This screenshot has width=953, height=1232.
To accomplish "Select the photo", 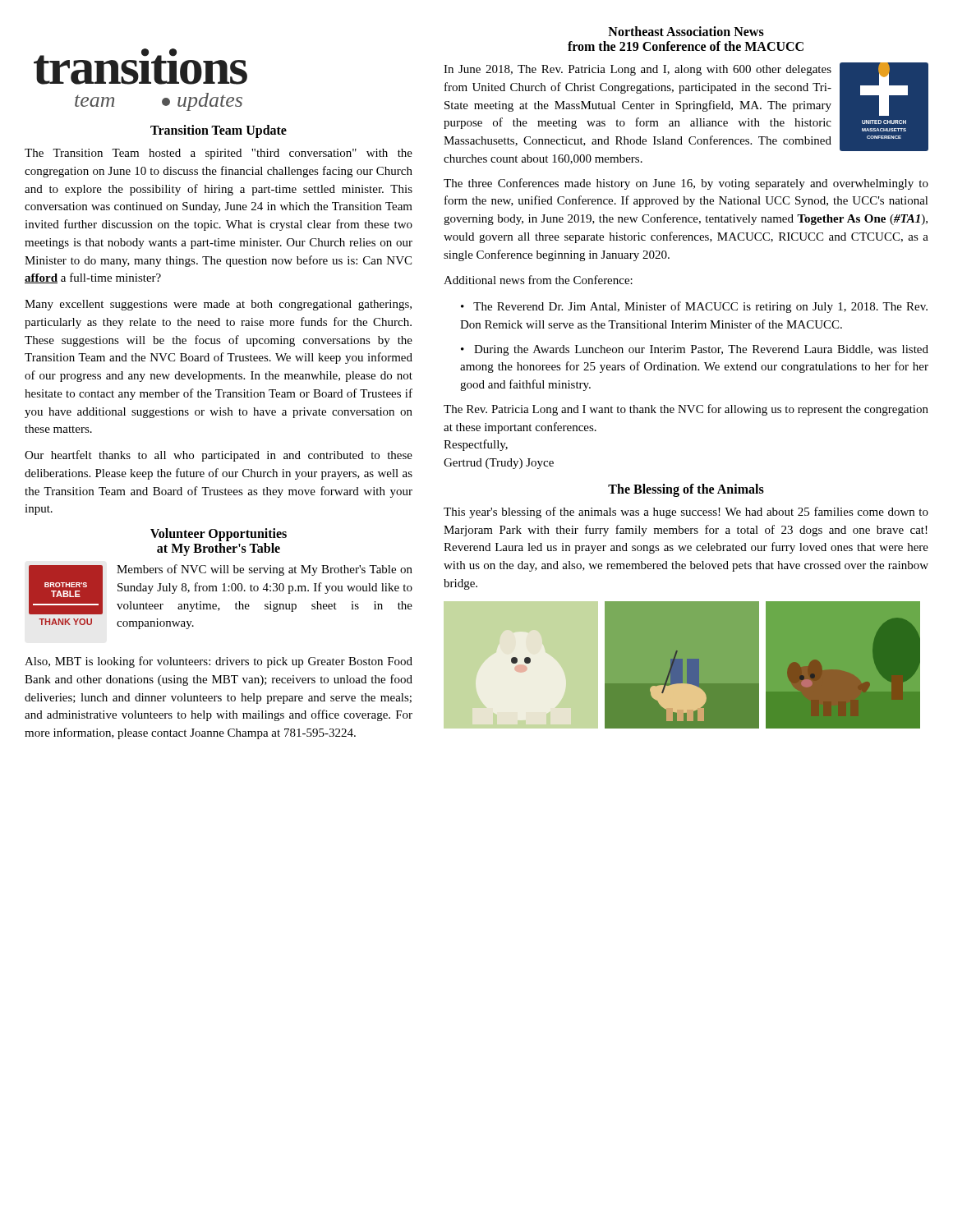I will tap(686, 664).
